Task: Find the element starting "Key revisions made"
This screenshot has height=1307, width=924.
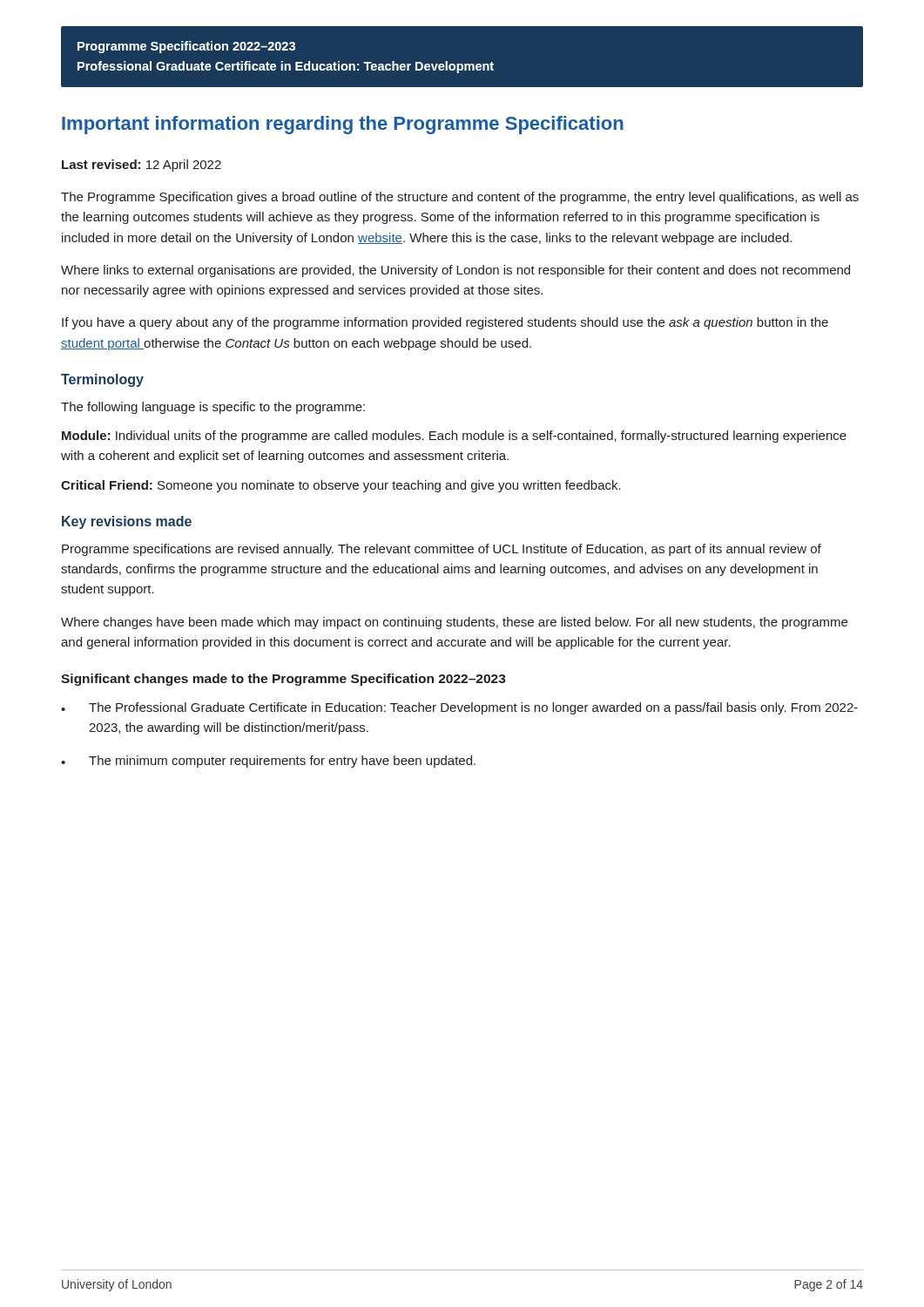Action: pyautogui.click(x=126, y=521)
